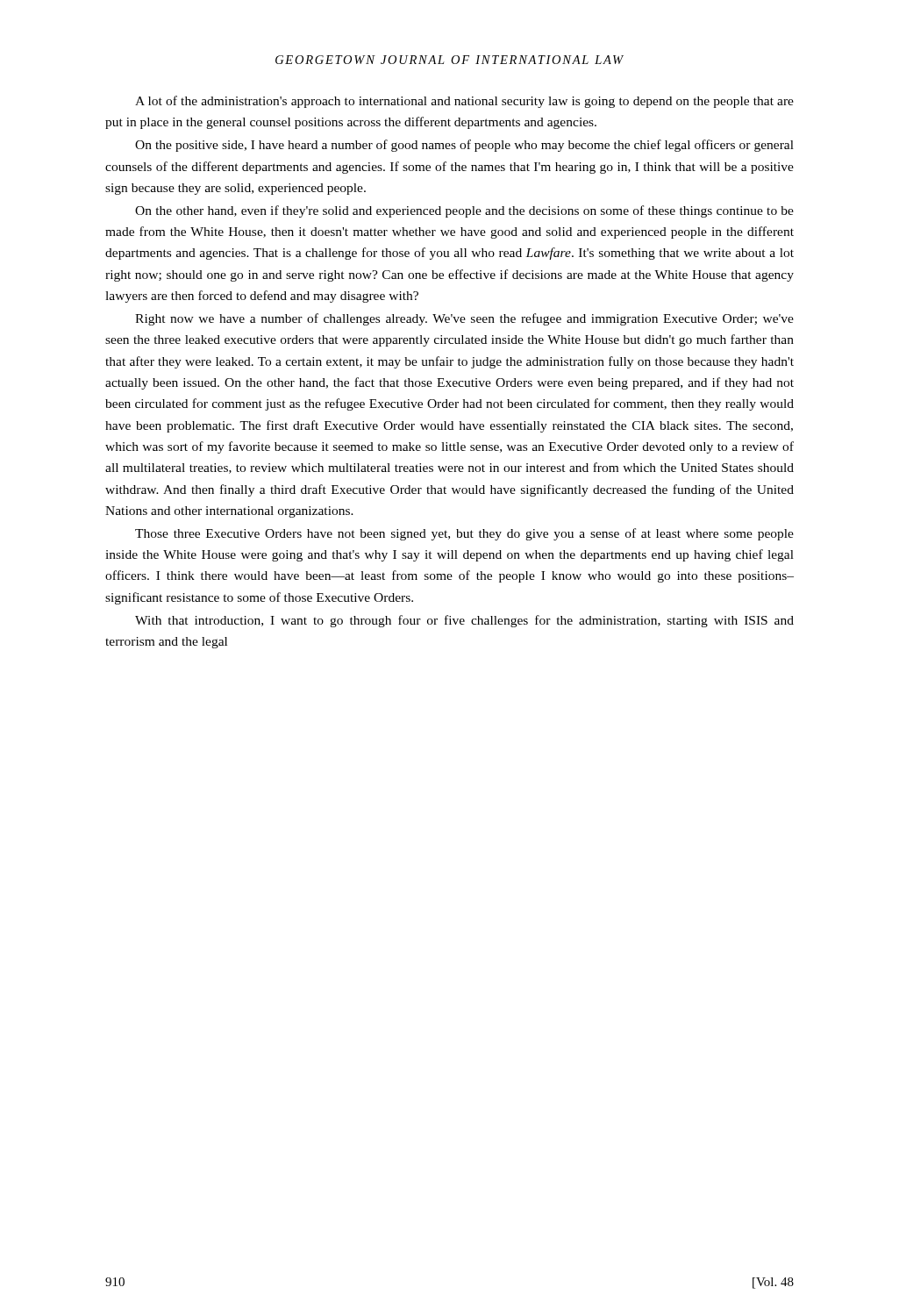Click on the text block that reads "A lot of the"
899x1316 pixels.
pyautogui.click(x=450, y=371)
